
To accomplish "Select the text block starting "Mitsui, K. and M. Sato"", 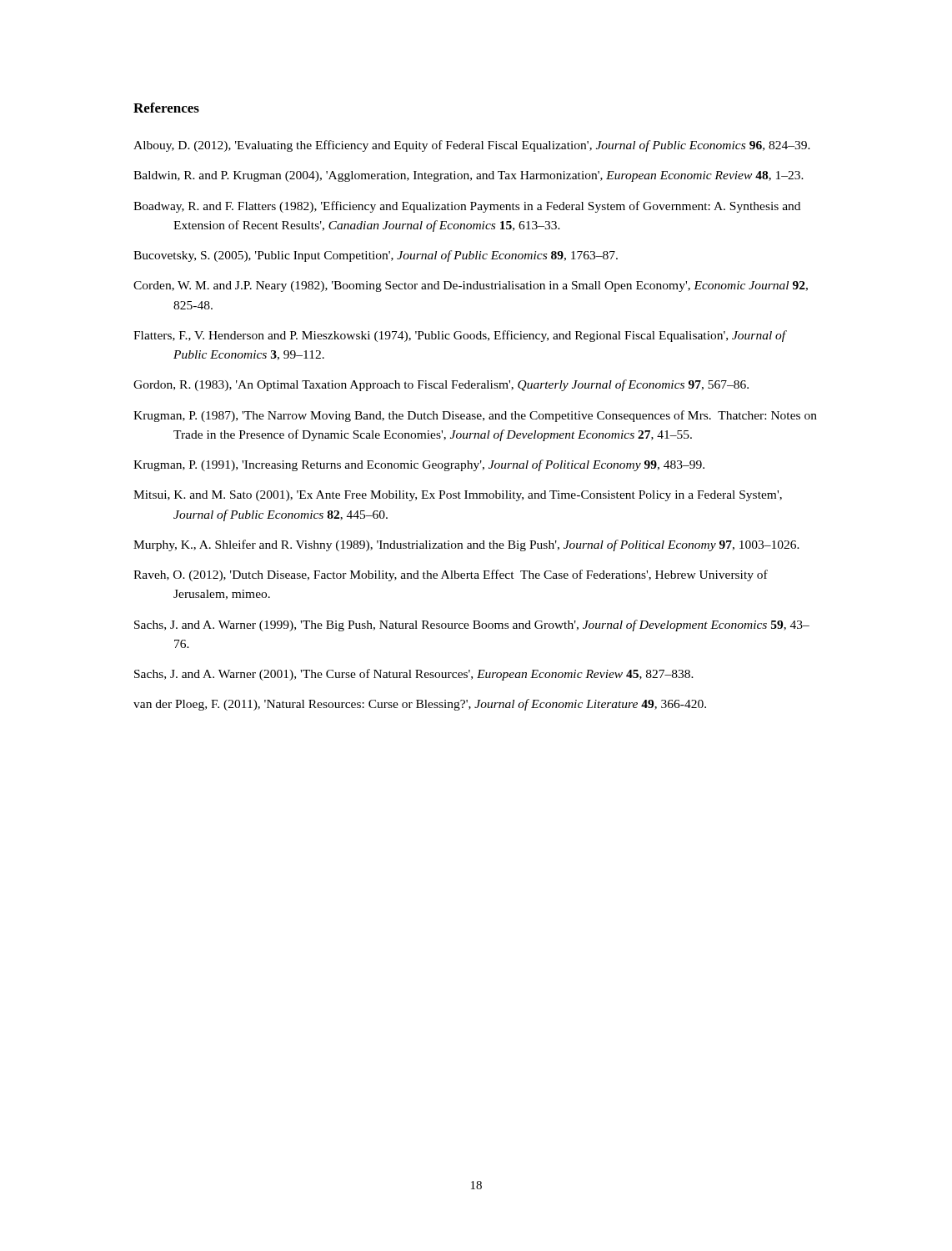I will point(458,504).
